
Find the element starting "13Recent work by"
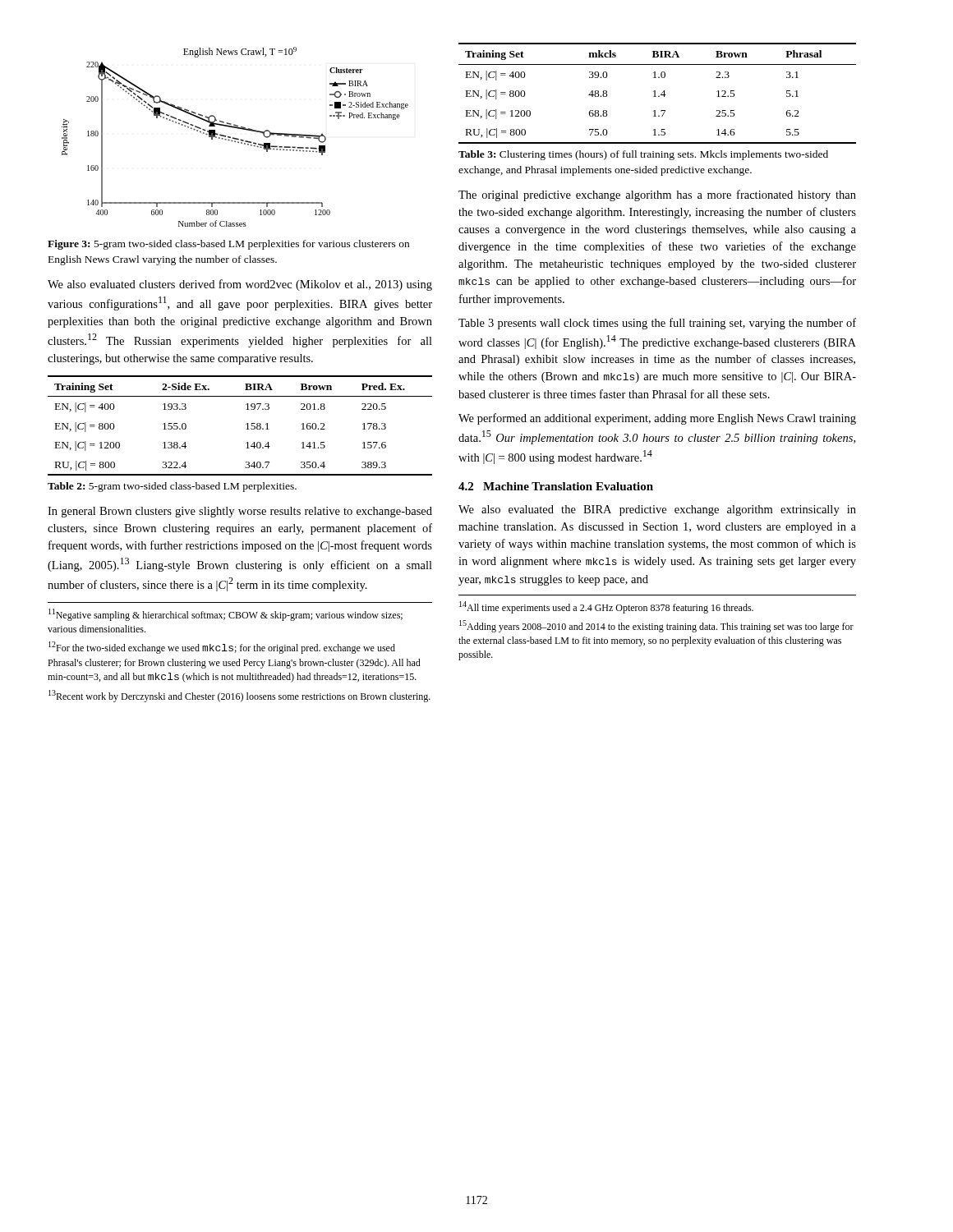[239, 695]
